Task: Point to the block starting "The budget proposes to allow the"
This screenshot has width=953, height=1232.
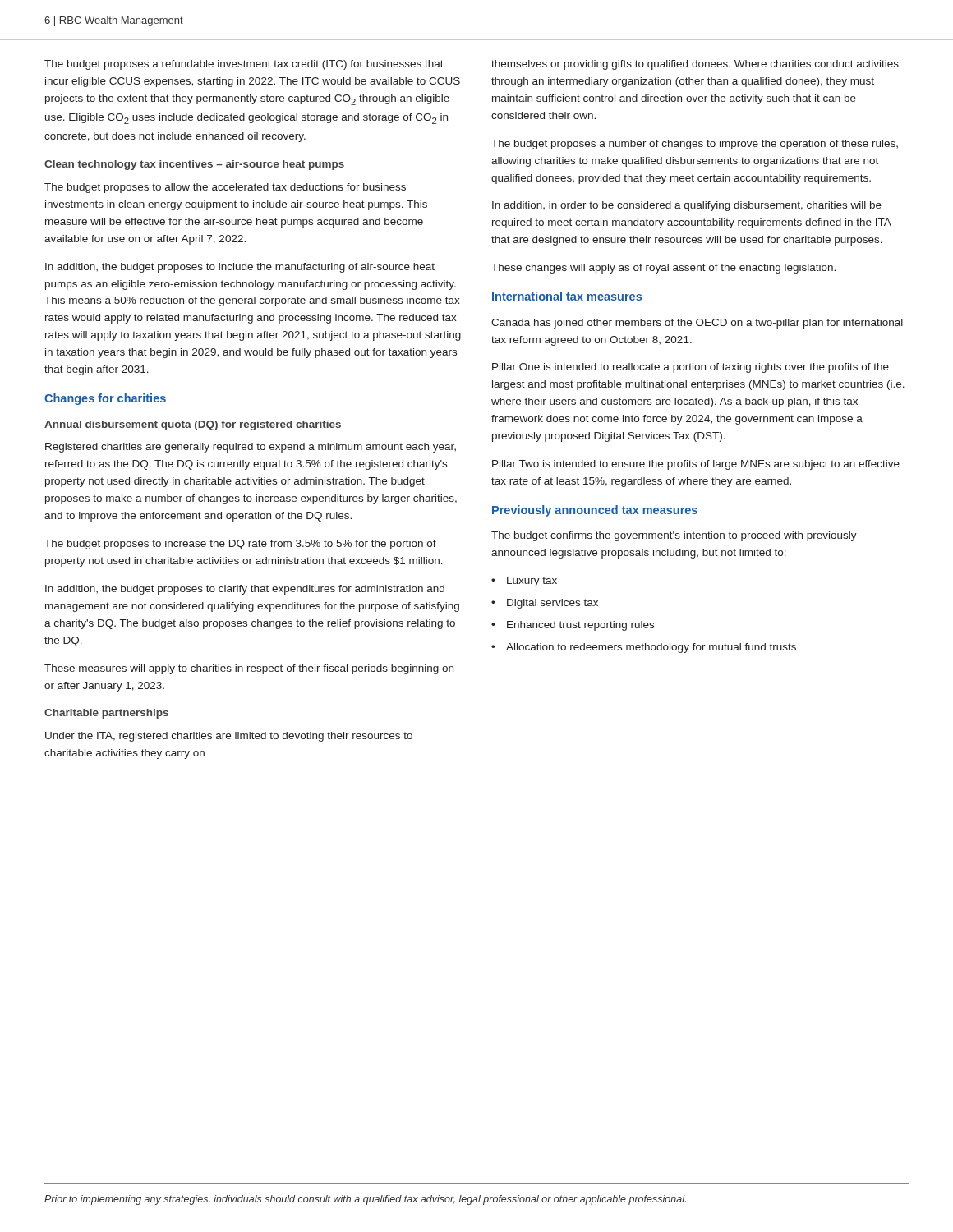Action: tap(253, 213)
